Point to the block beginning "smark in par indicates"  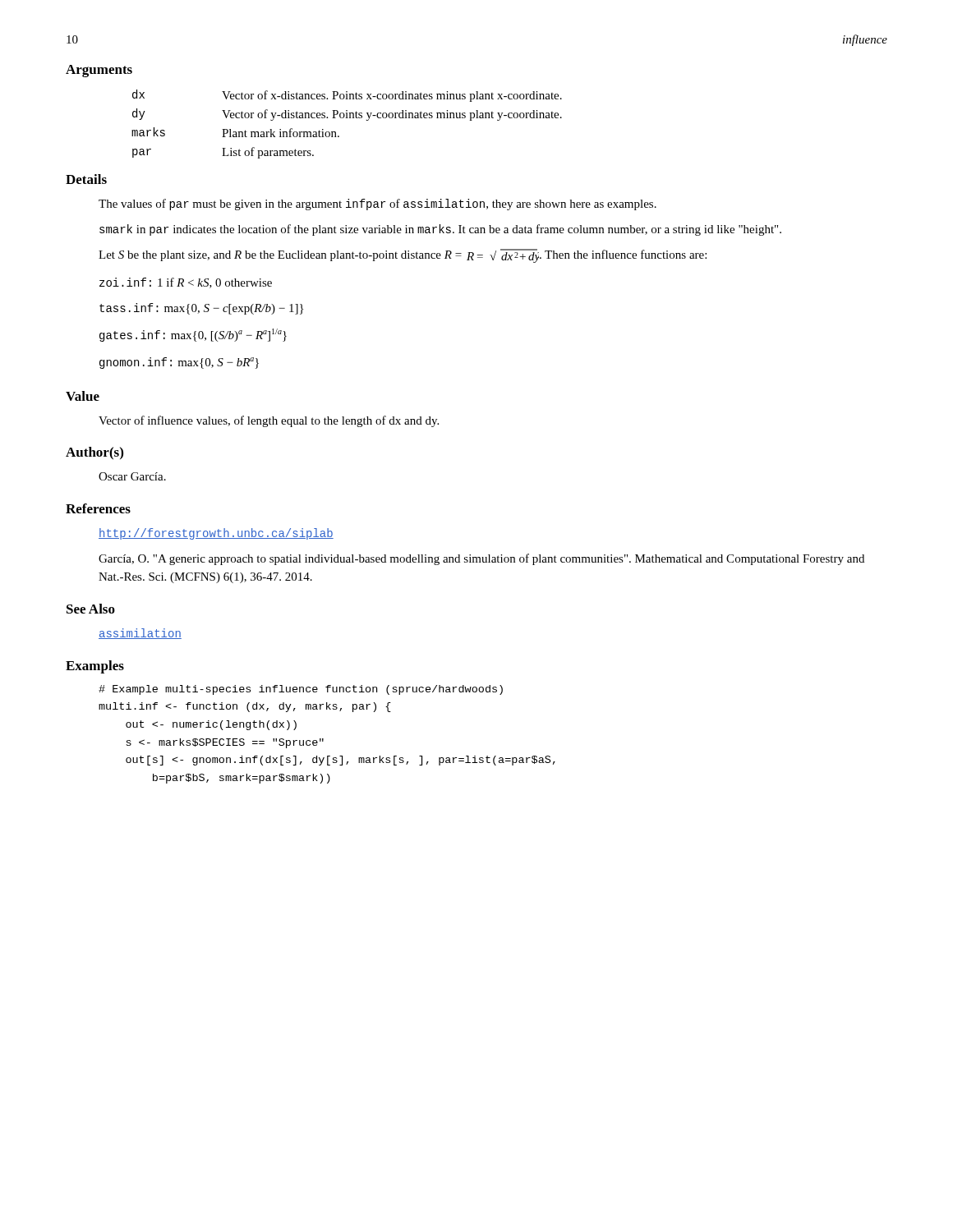point(440,230)
